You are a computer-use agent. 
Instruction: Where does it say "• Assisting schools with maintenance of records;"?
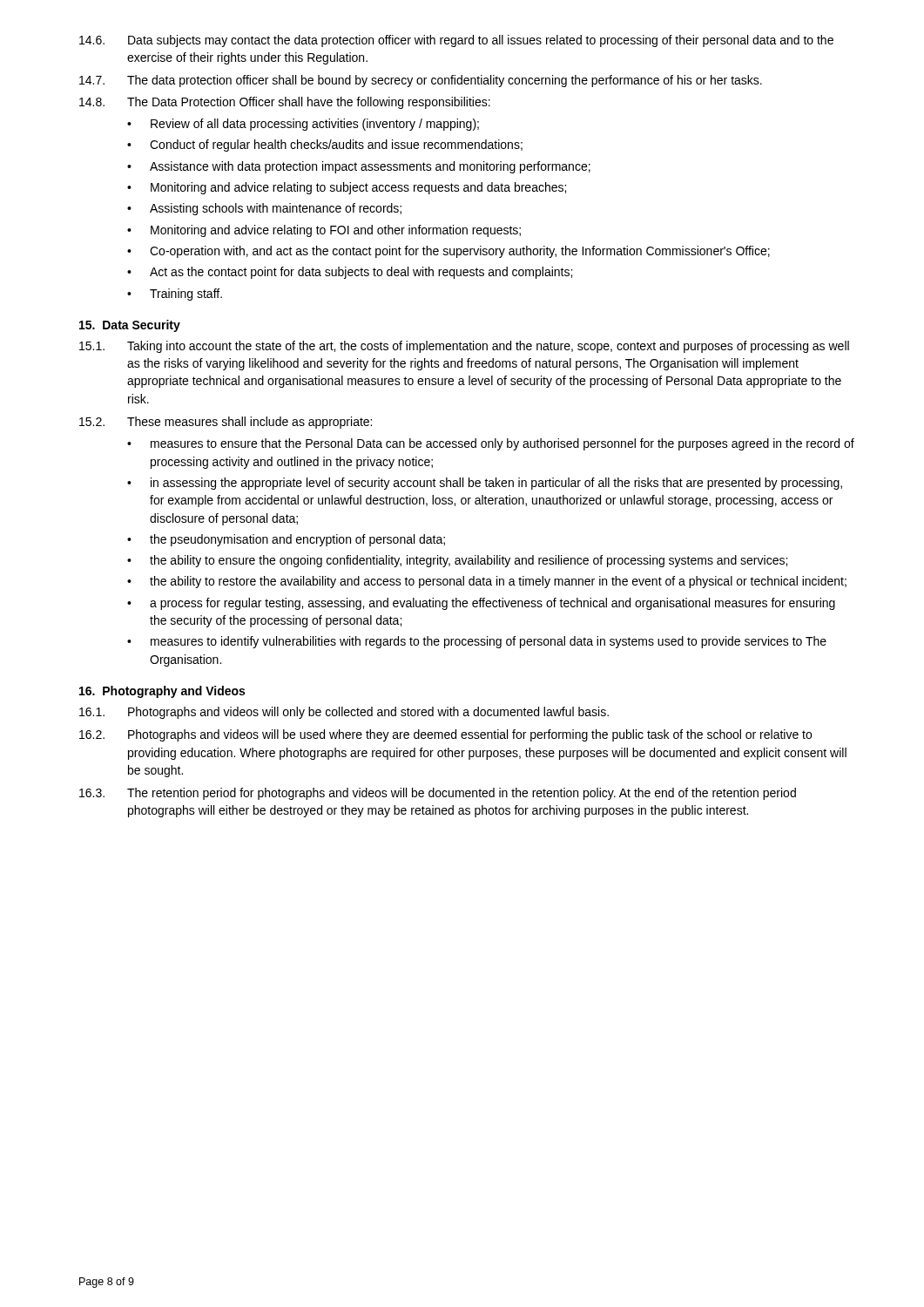coord(264,209)
